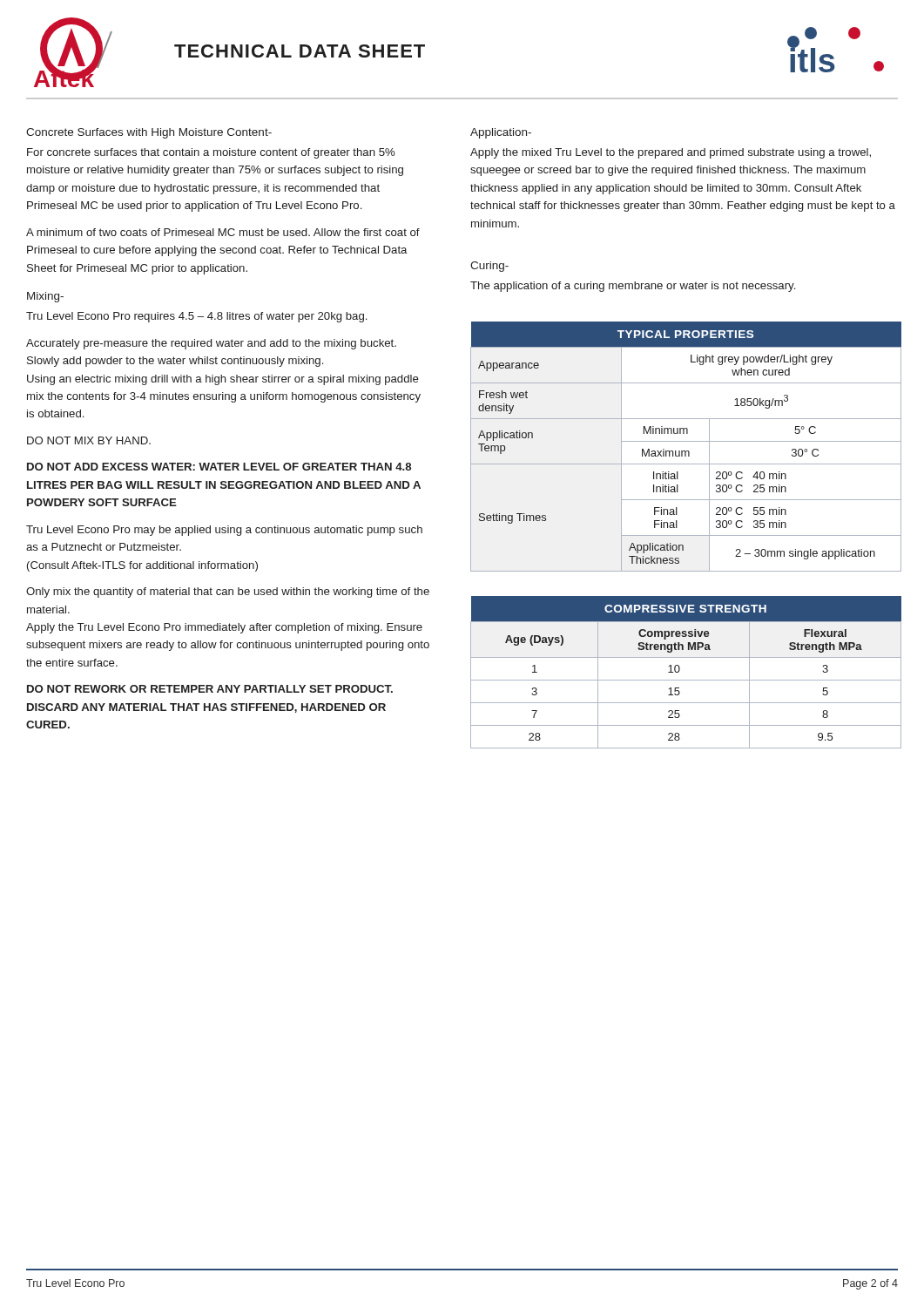Click on the passage starting "DO NOT MIX BY HAND."
This screenshot has width=924, height=1307.
point(89,440)
